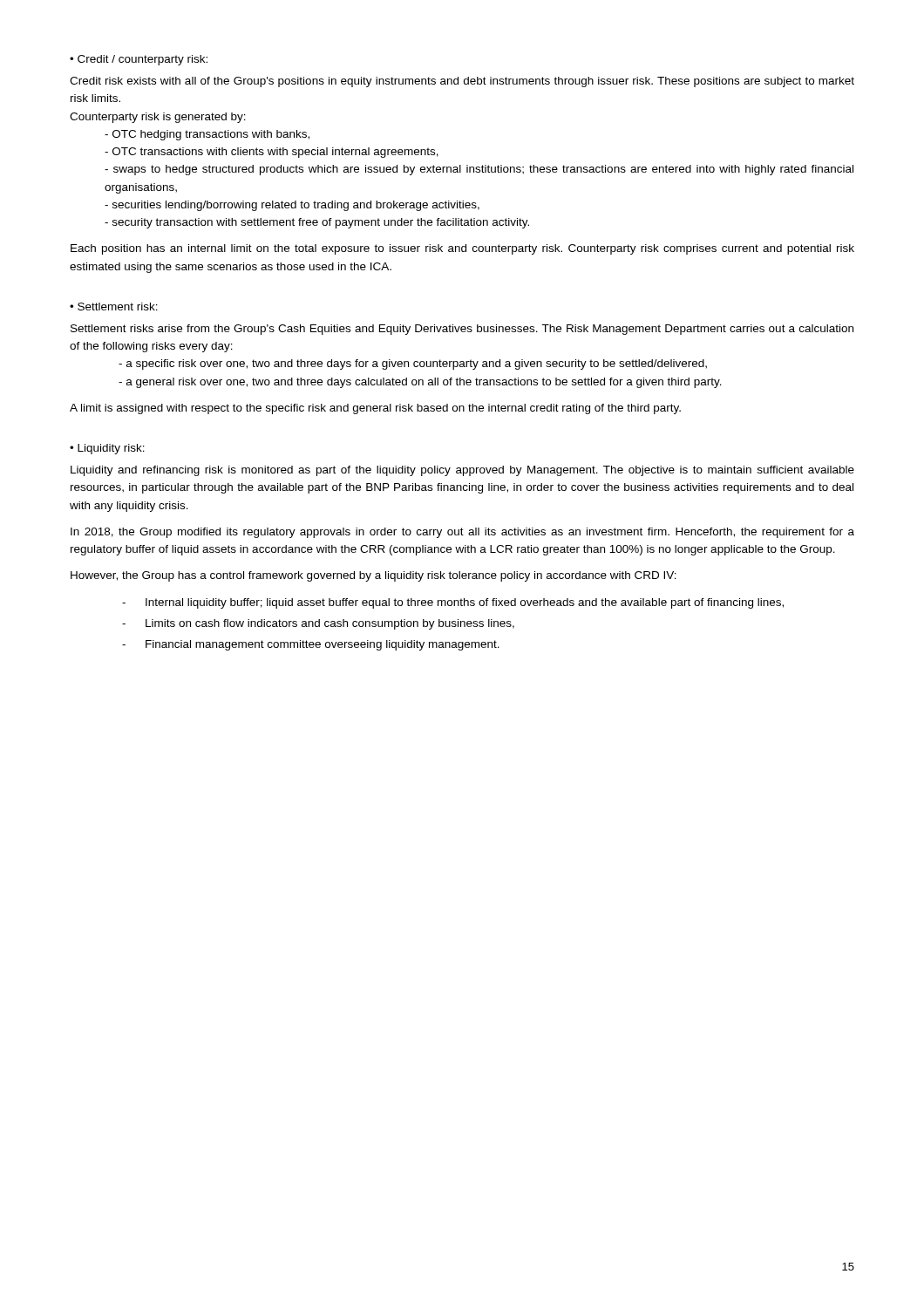
Task: Find the section header with the text "• Liquidity risk:"
Action: [x=107, y=448]
